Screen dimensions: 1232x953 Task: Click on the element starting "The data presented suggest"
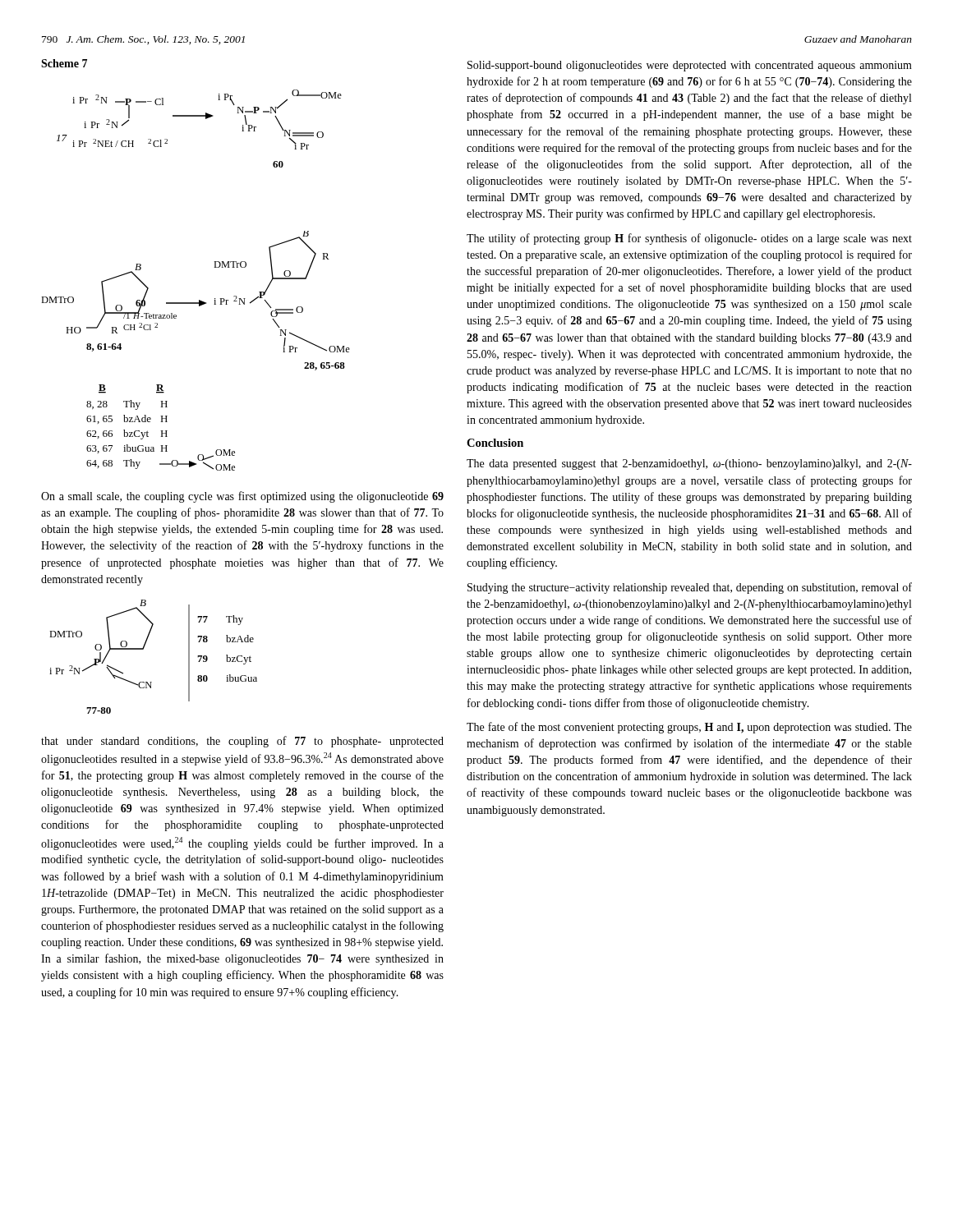689,514
